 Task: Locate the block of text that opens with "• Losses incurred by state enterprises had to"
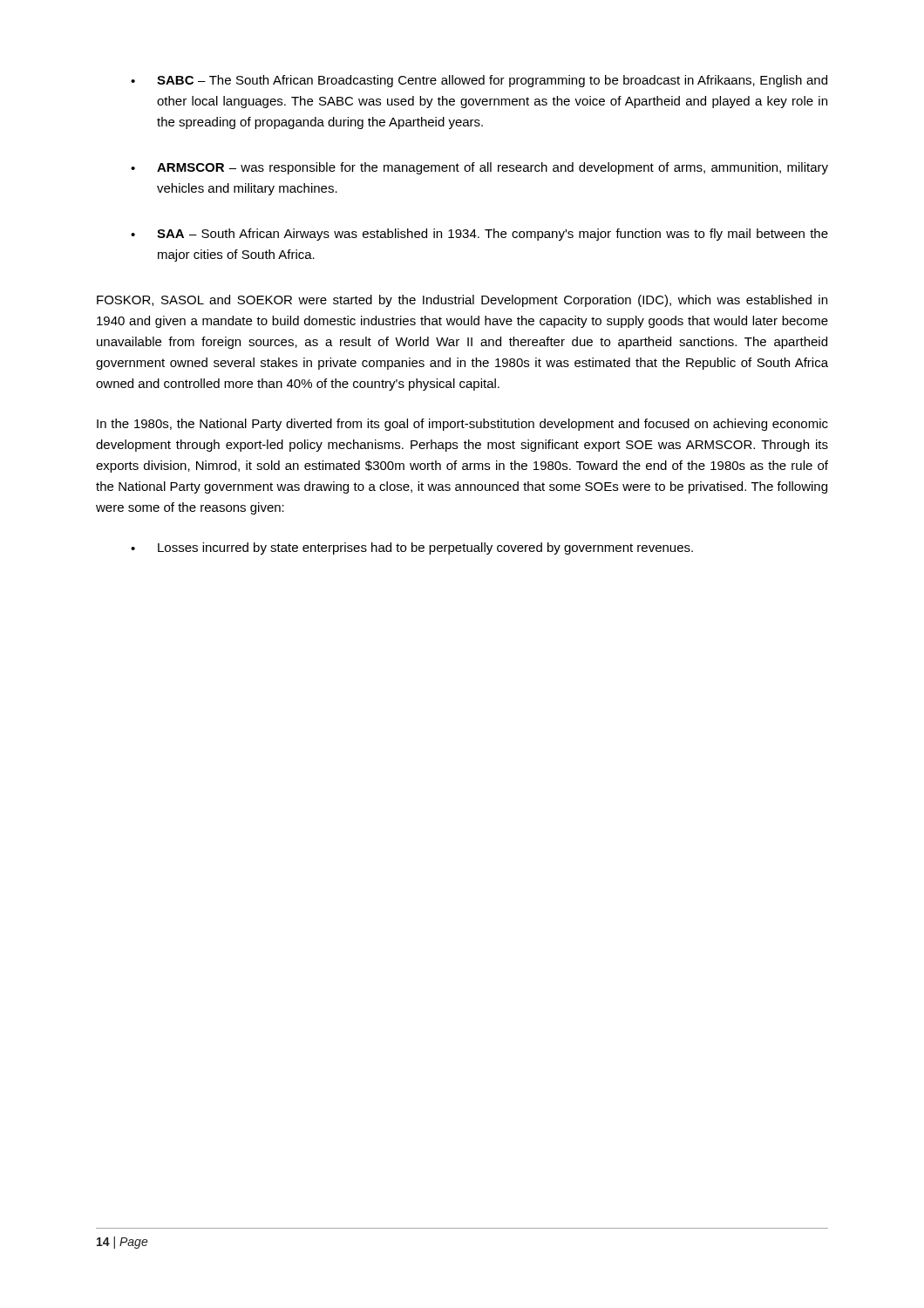479,548
